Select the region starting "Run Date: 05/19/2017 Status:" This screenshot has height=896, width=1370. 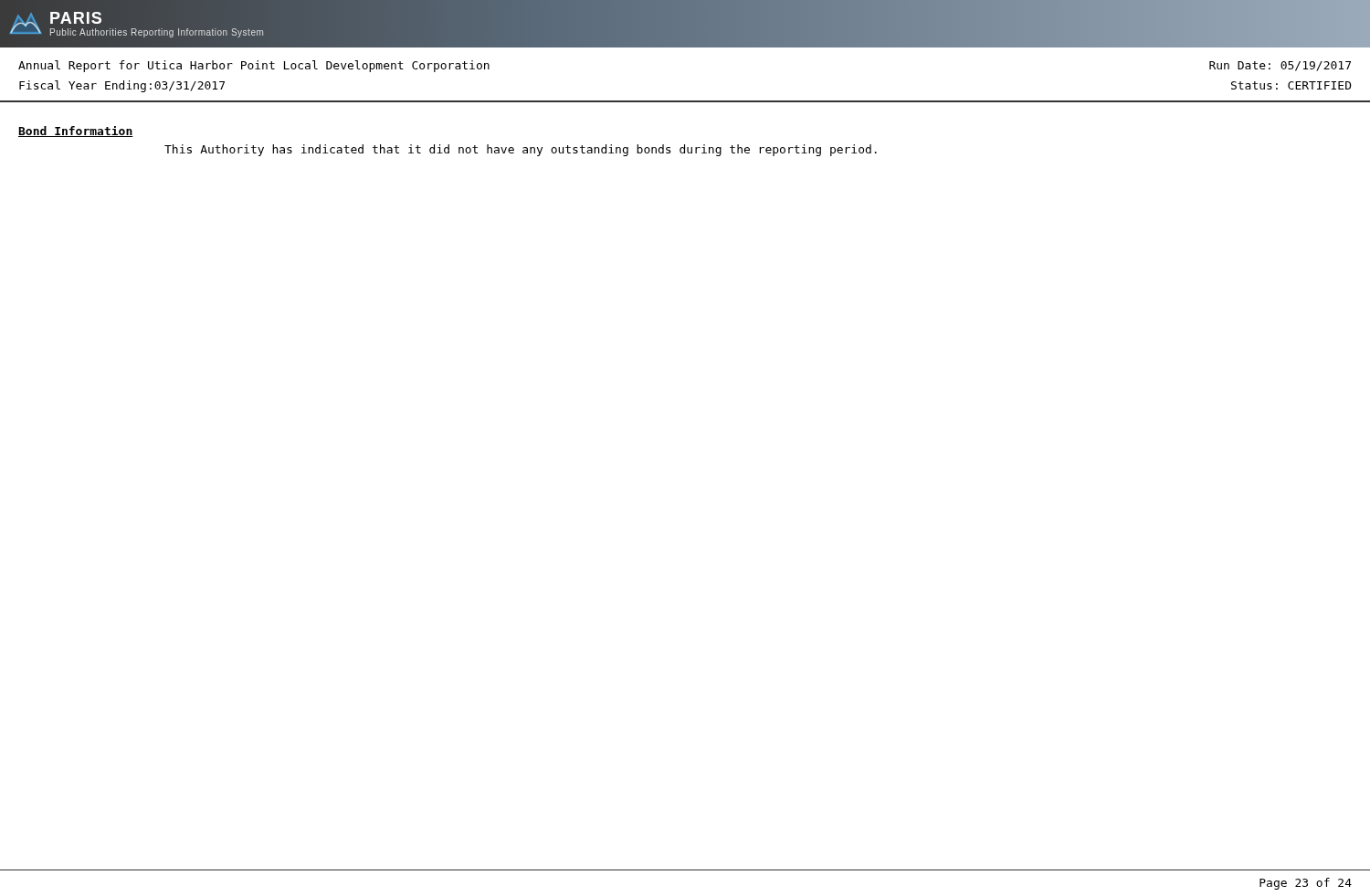(1280, 75)
